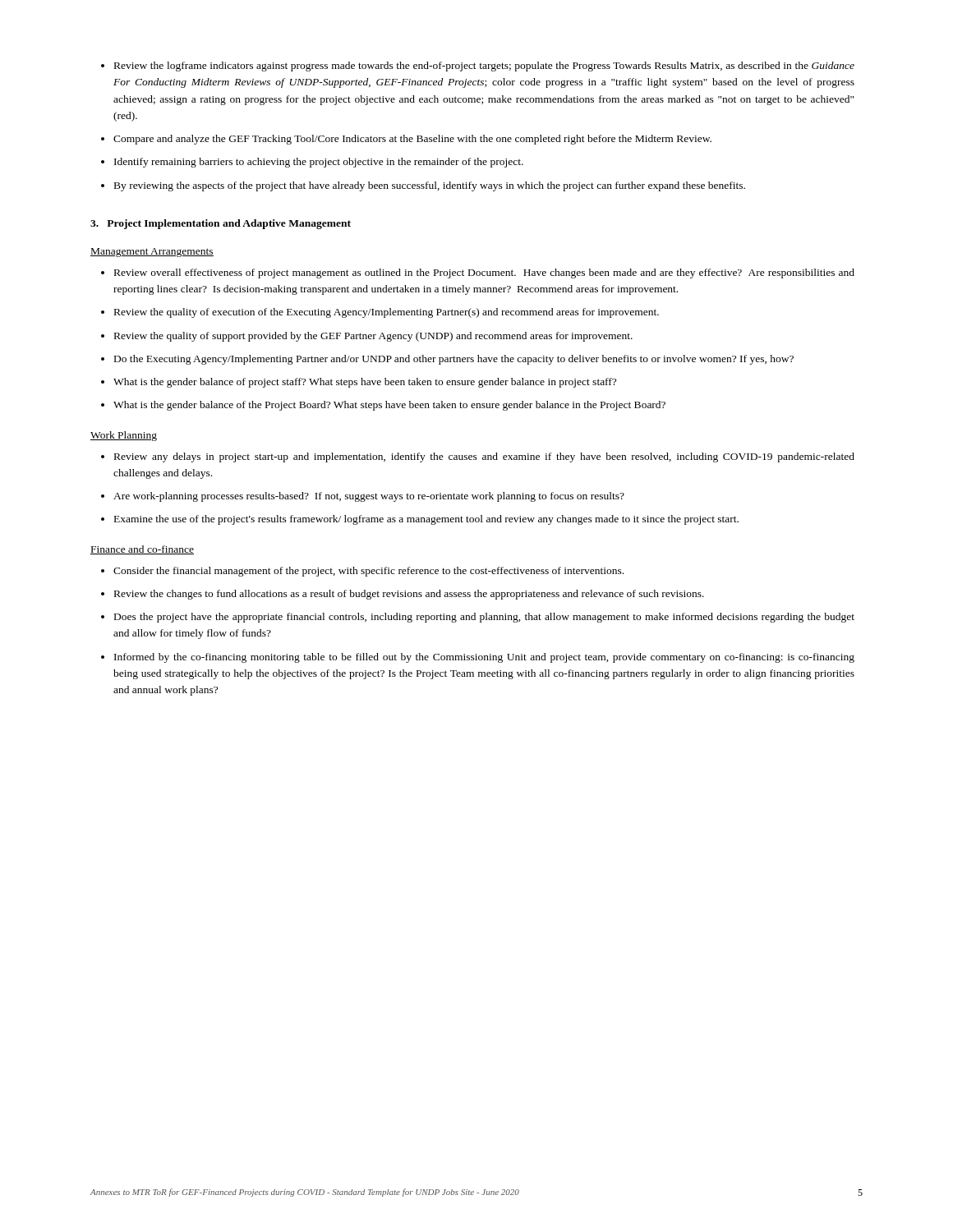Screen dimensions: 1232x953
Task: Click on the text with the text "Management Arrangements"
Action: (152, 251)
